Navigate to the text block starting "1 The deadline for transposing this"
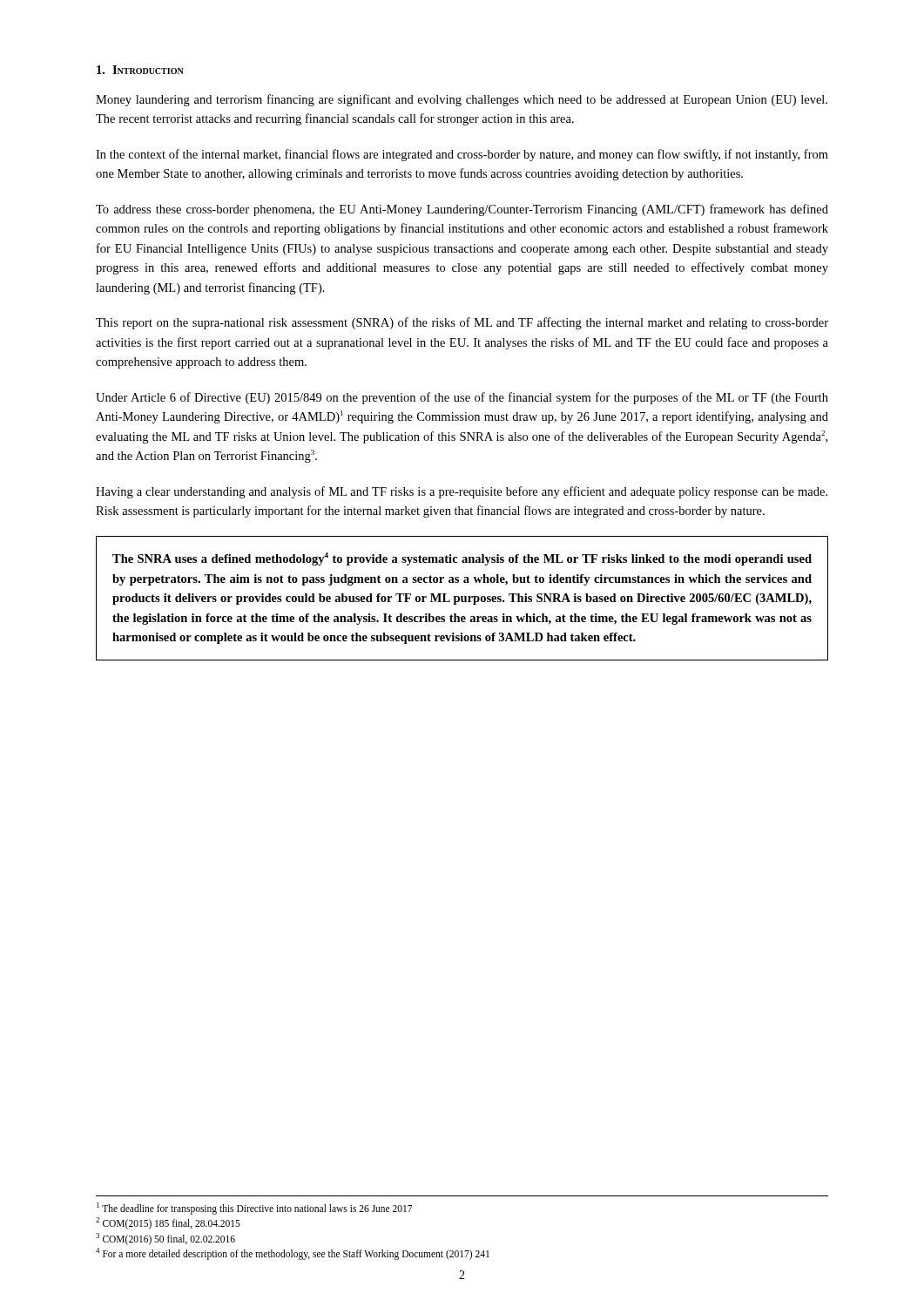The image size is (924, 1307). (254, 1208)
